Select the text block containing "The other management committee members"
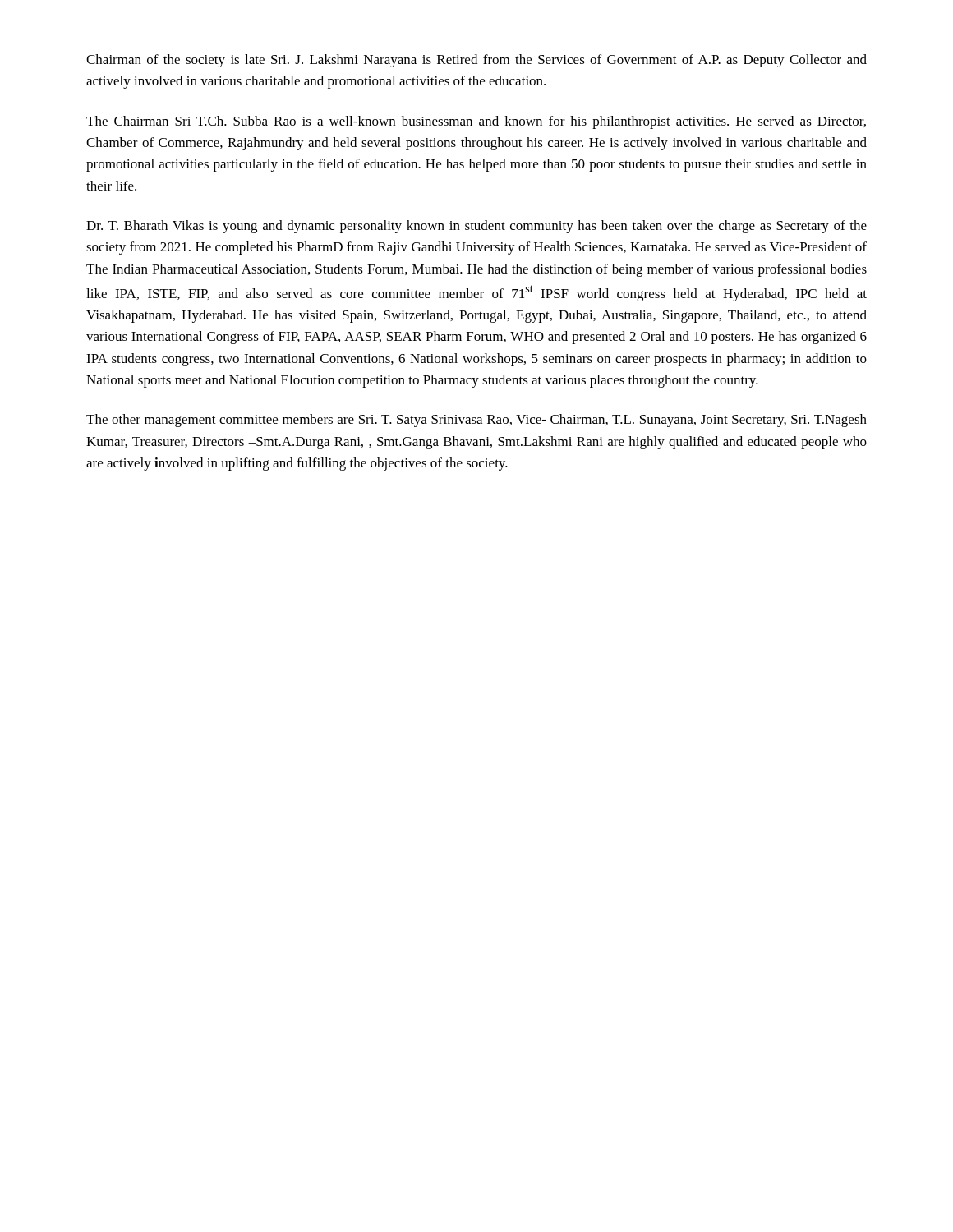This screenshot has width=953, height=1232. coord(476,441)
